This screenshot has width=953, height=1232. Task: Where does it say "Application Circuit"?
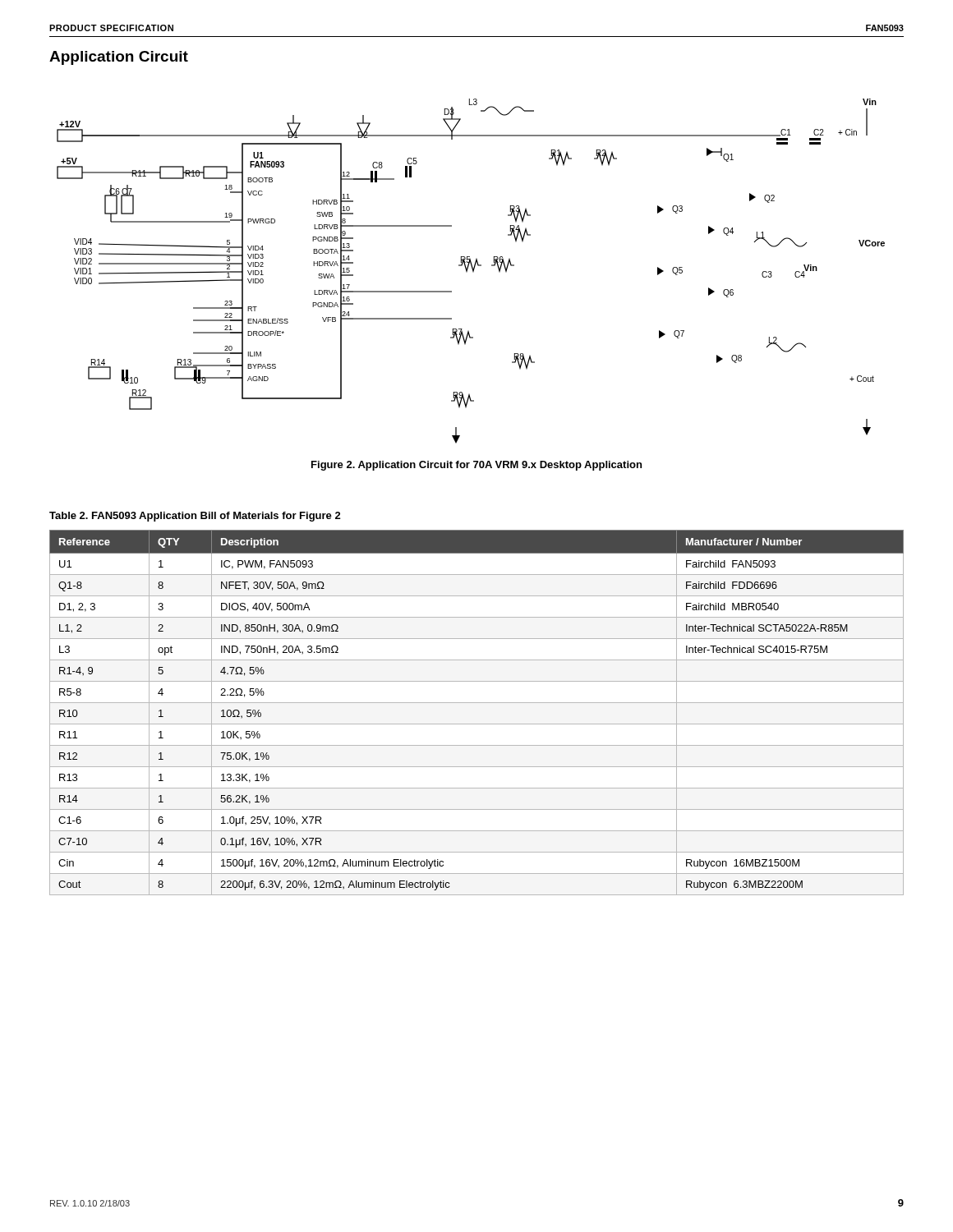[119, 56]
